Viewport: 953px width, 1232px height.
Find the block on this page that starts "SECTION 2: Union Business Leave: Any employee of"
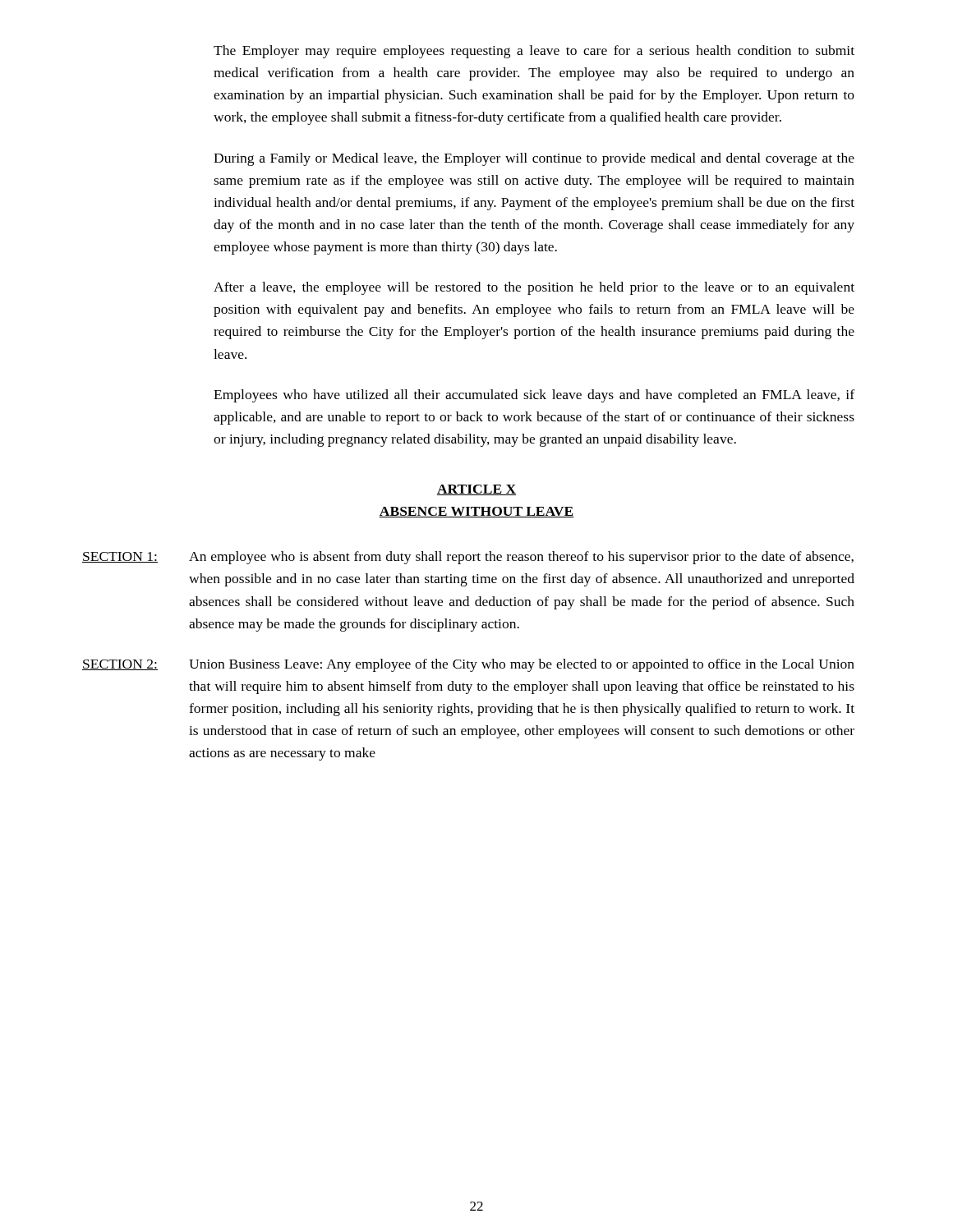pyautogui.click(x=468, y=708)
